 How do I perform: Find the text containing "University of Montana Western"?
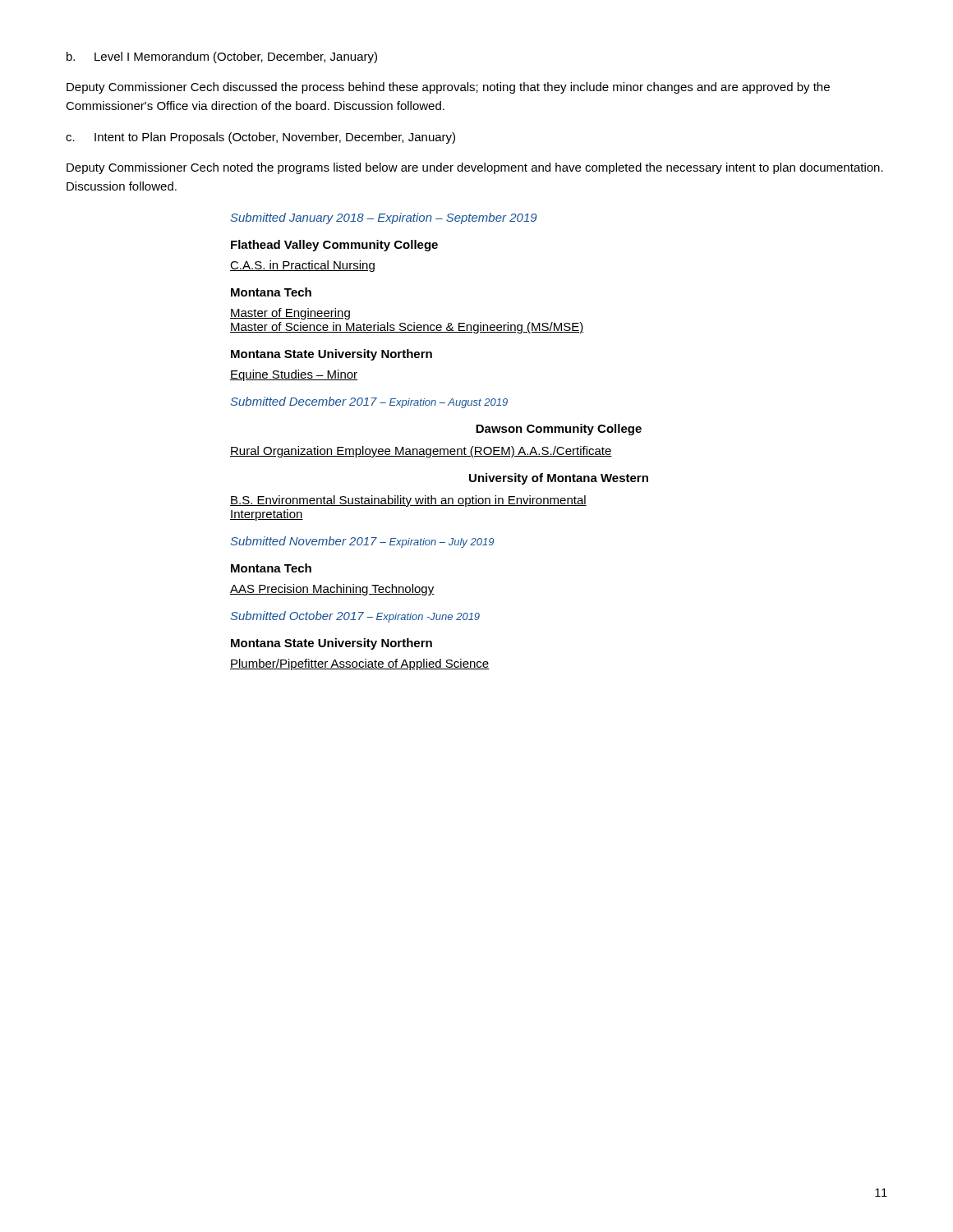point(559,478)
